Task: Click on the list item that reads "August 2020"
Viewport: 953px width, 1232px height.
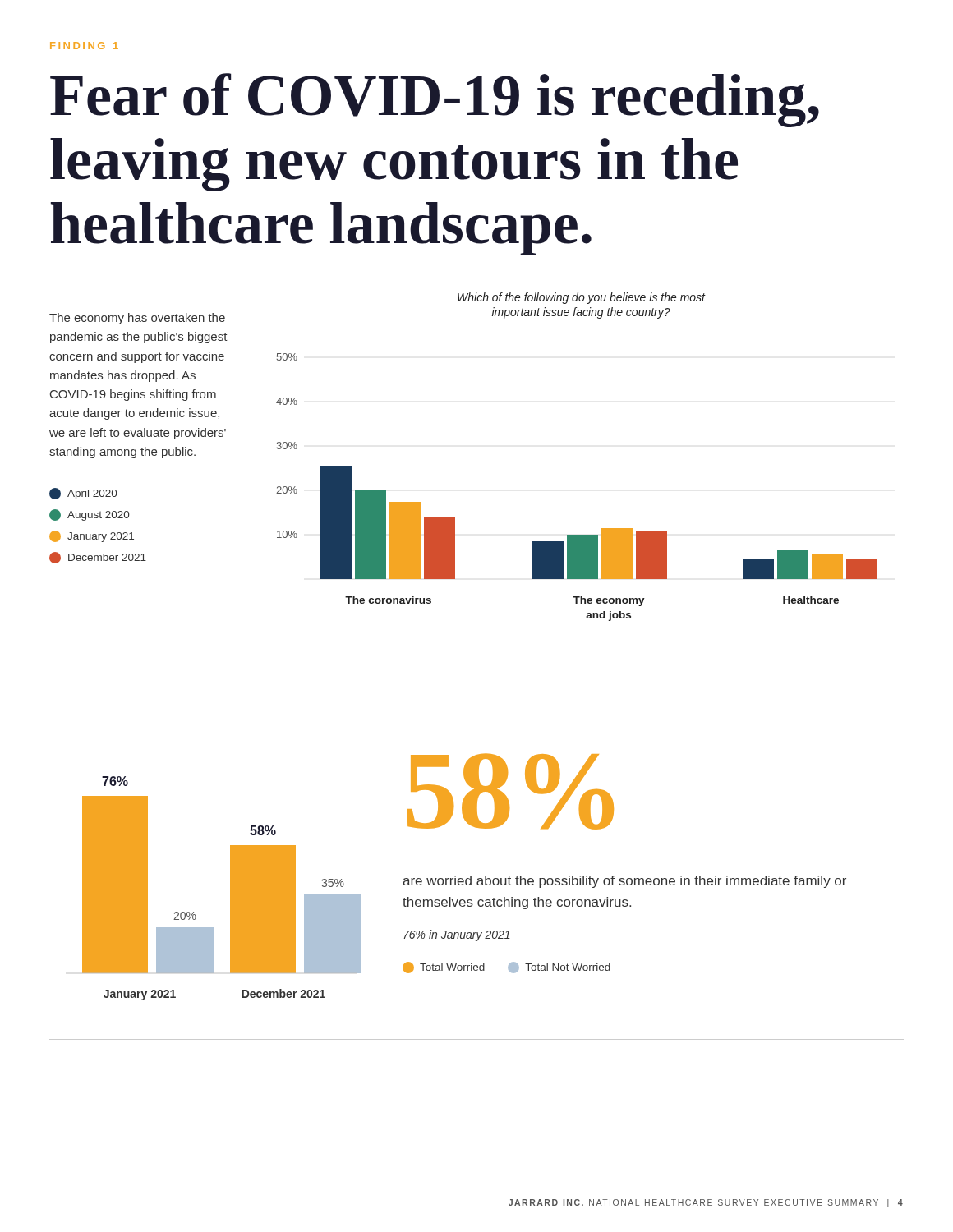Action: click(x=89, y=515)
